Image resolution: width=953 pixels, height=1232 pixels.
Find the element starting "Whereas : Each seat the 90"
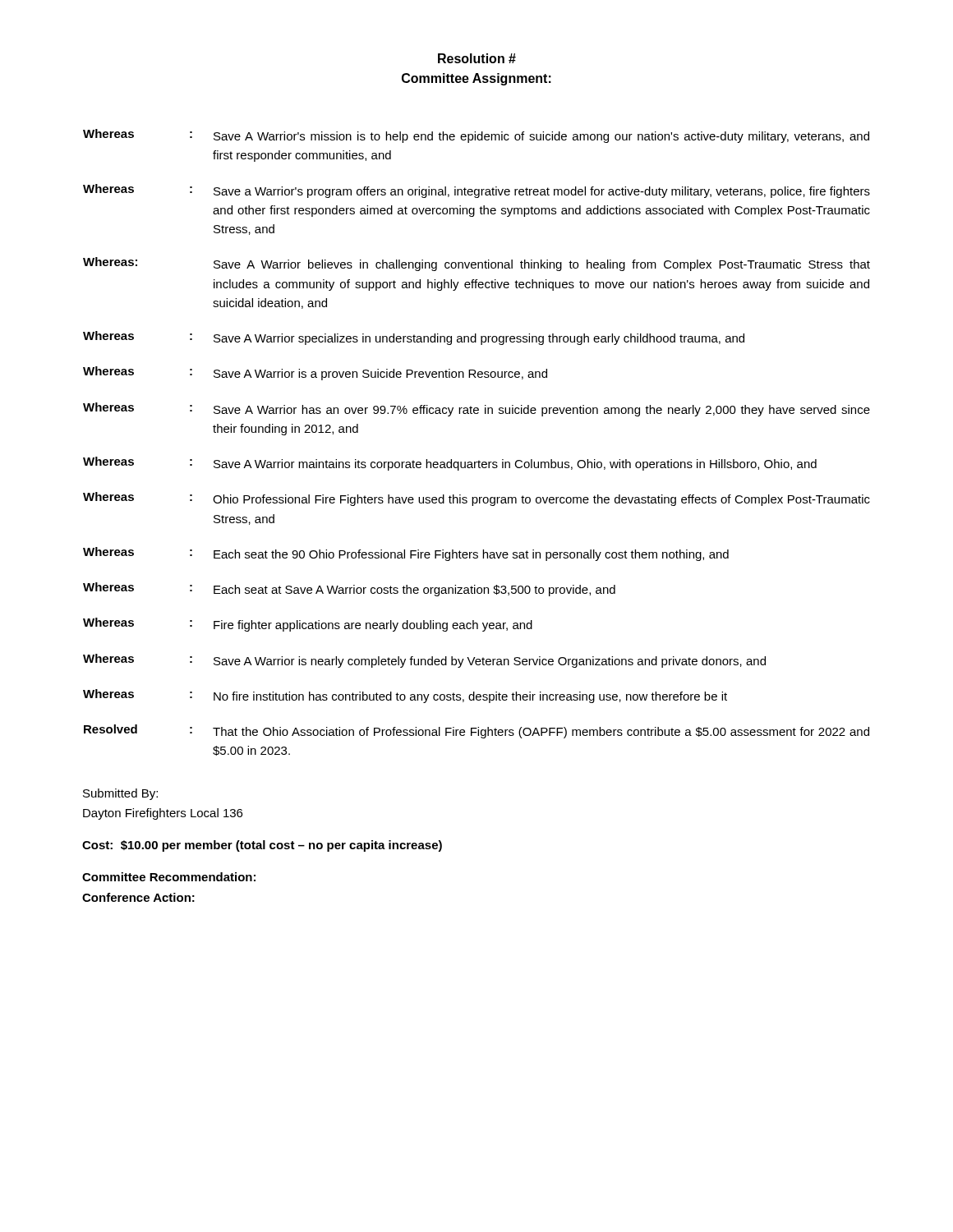476,554
